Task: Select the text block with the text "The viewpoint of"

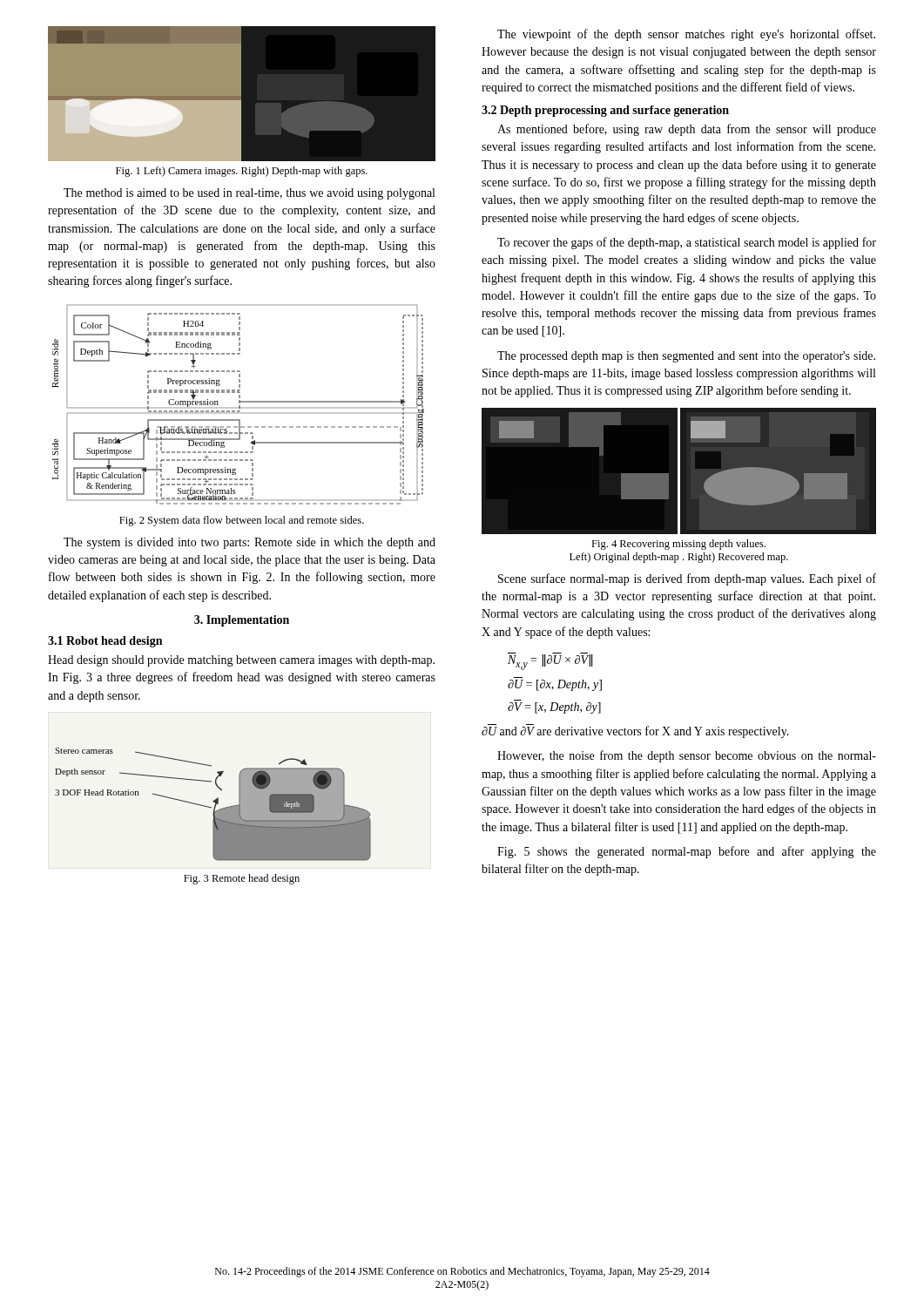Action: pos(679,61)
